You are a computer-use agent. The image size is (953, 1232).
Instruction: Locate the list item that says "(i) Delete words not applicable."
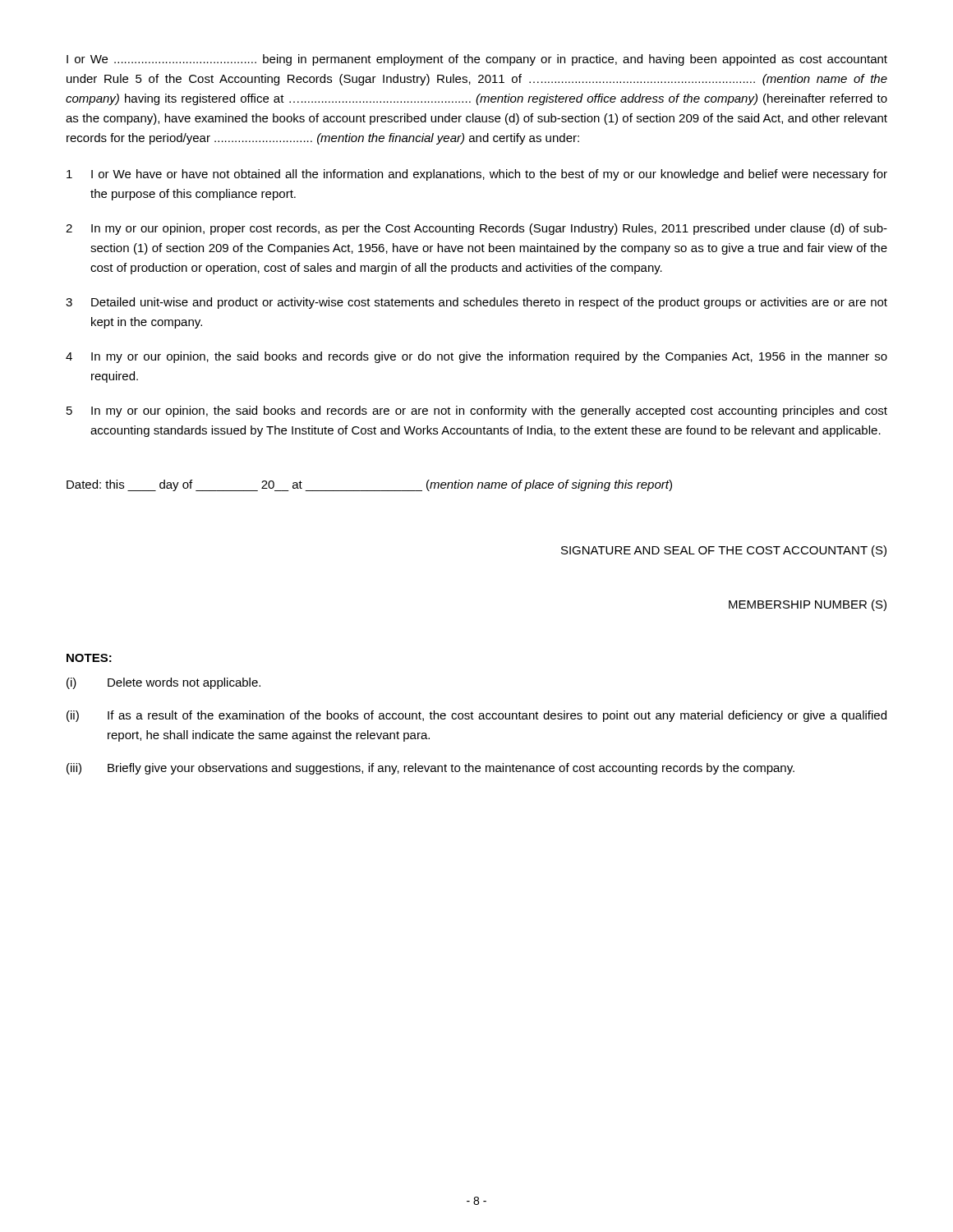point(163,683)
